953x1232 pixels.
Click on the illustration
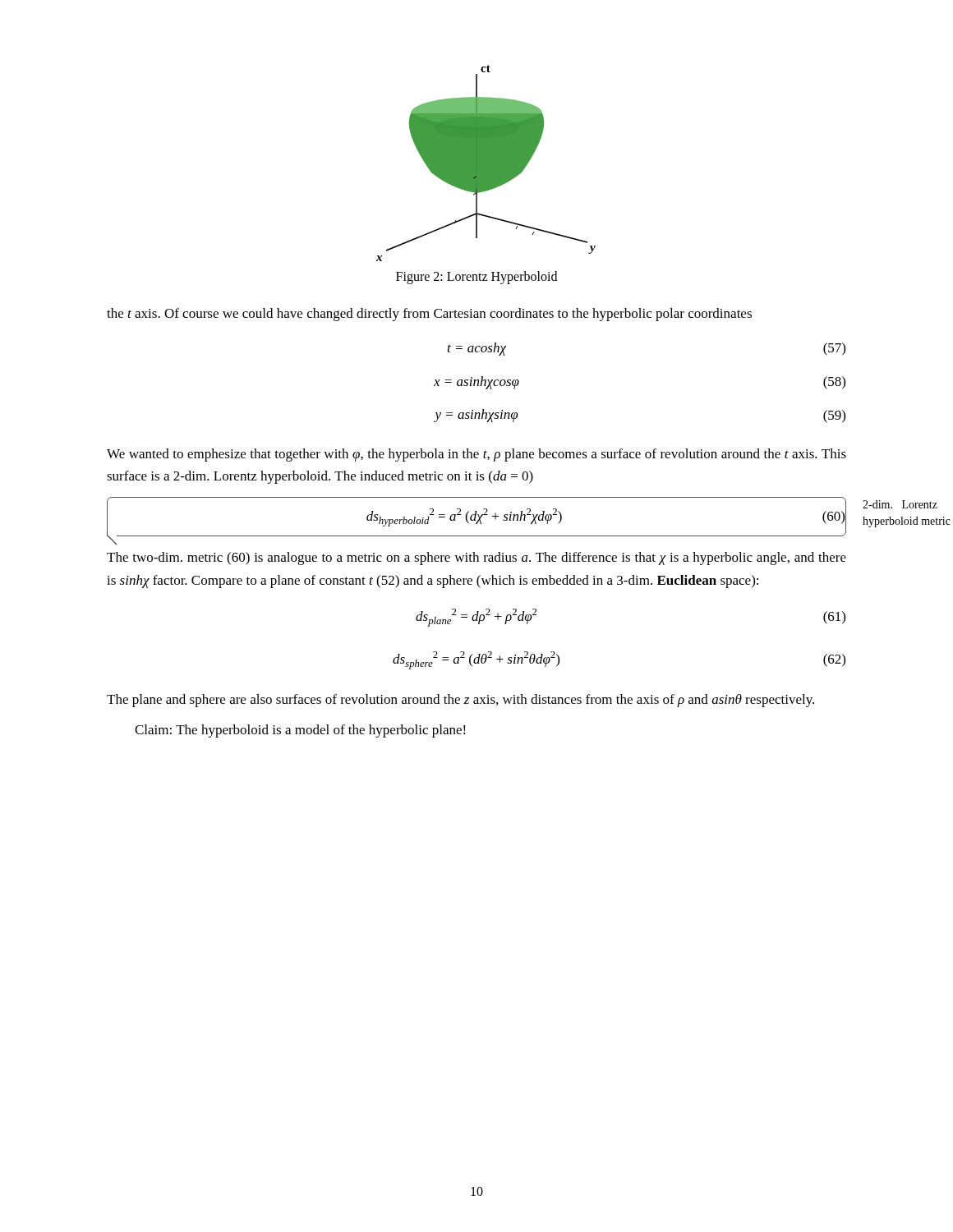[x=476, y=158]
